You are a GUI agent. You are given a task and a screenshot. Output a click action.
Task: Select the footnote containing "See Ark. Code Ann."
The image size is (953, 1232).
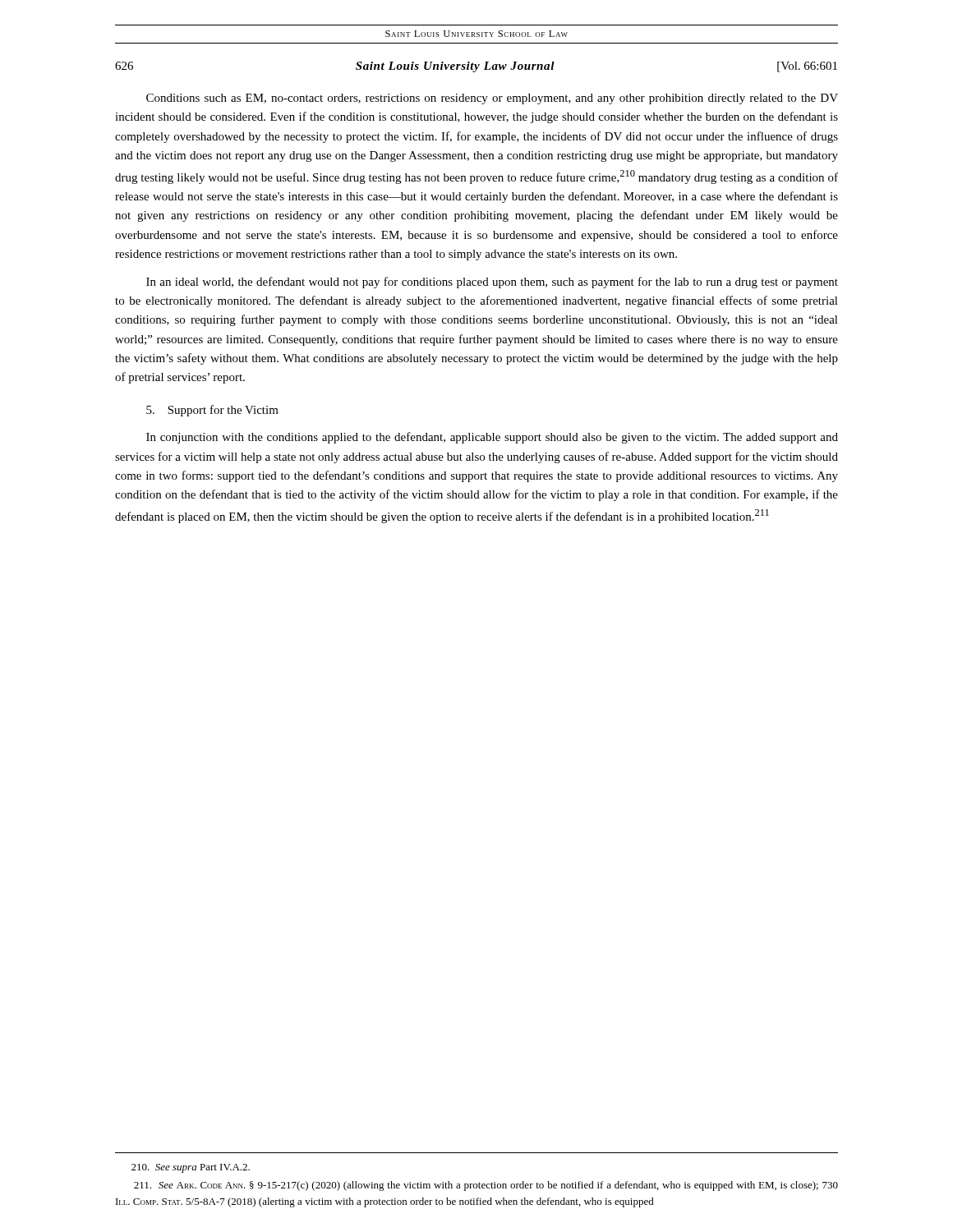coord(476,1193)
